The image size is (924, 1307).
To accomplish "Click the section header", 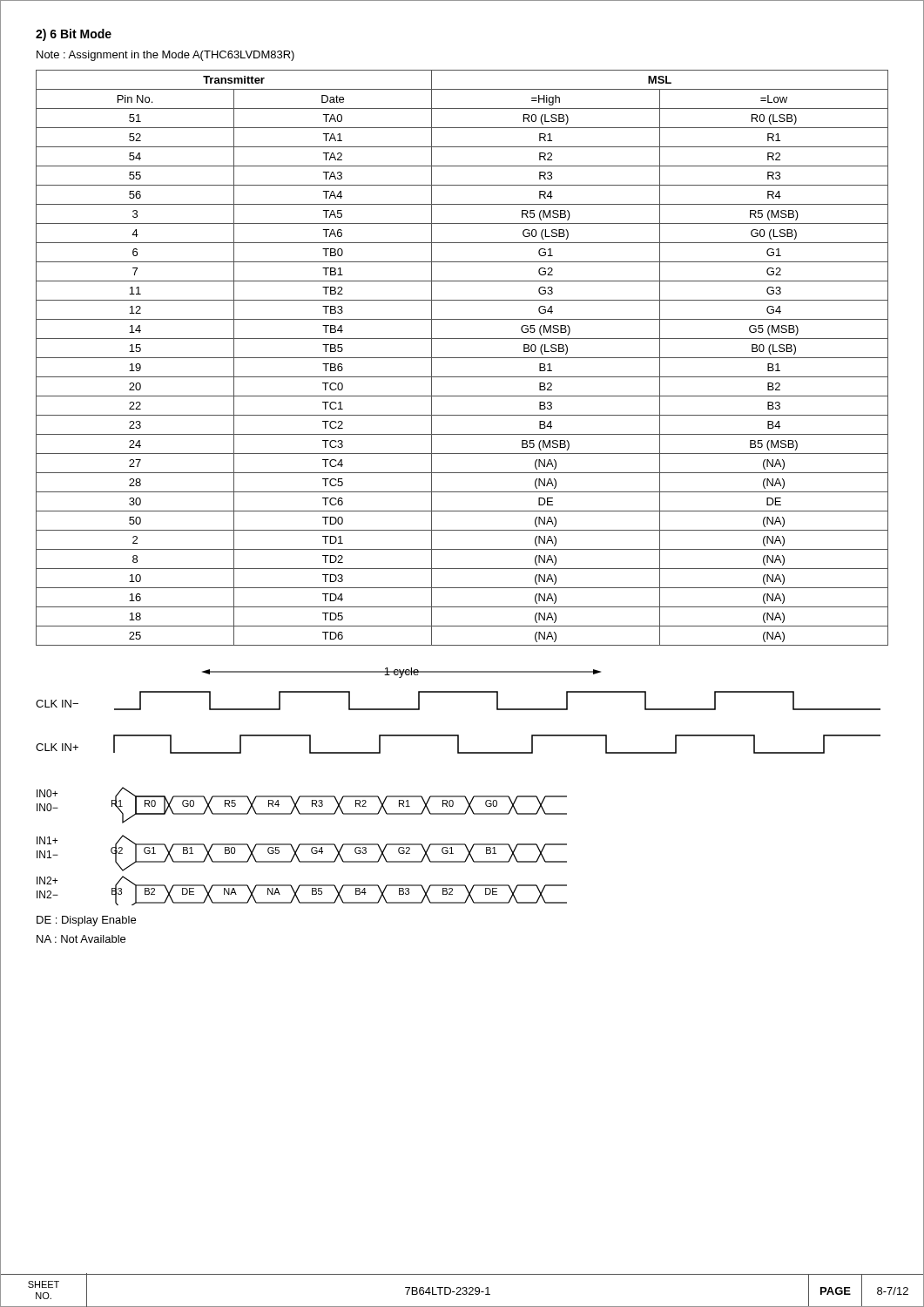I will pyautogui.click(x=74, y=34).
